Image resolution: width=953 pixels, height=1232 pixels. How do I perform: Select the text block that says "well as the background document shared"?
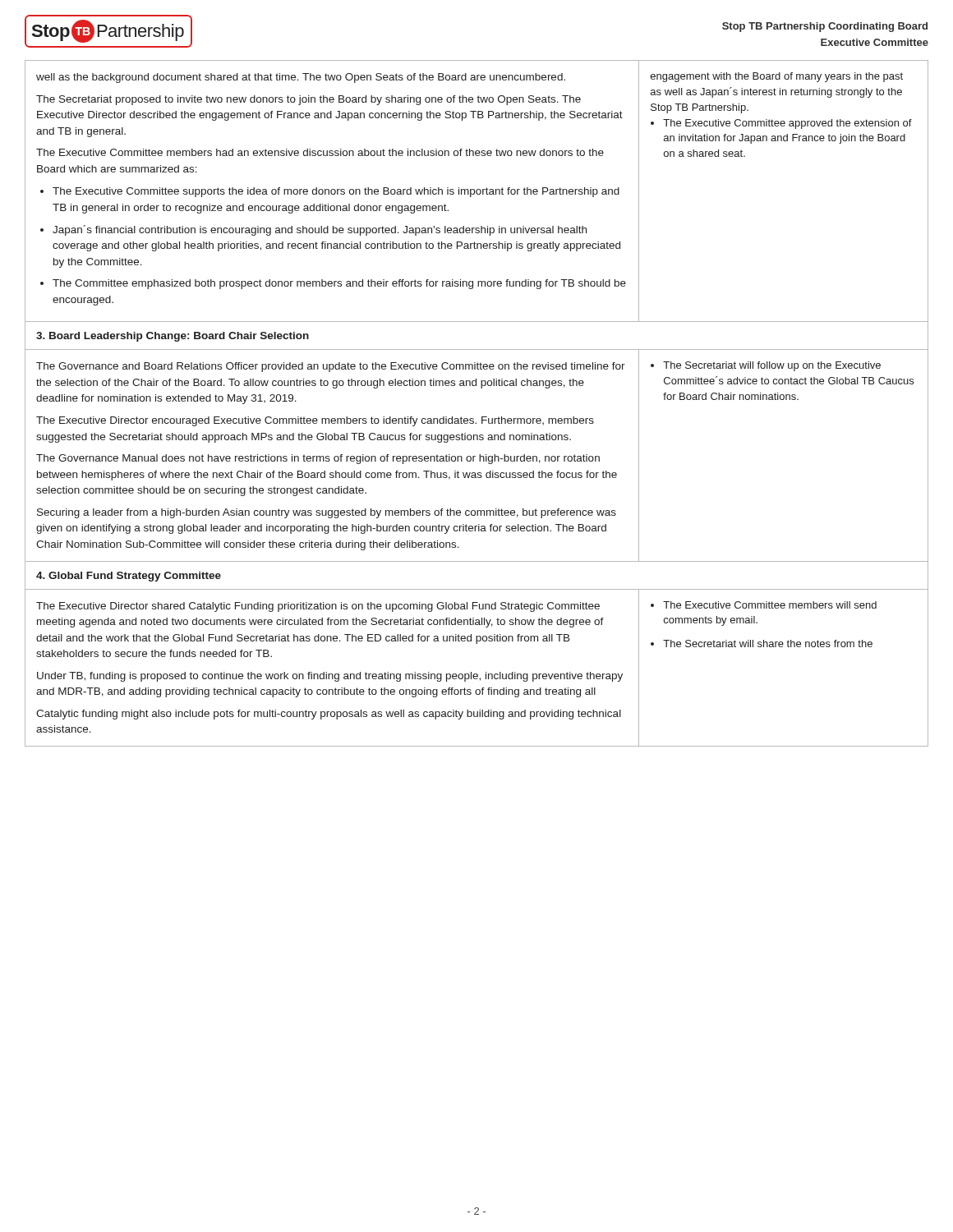[x=332, y=123]
